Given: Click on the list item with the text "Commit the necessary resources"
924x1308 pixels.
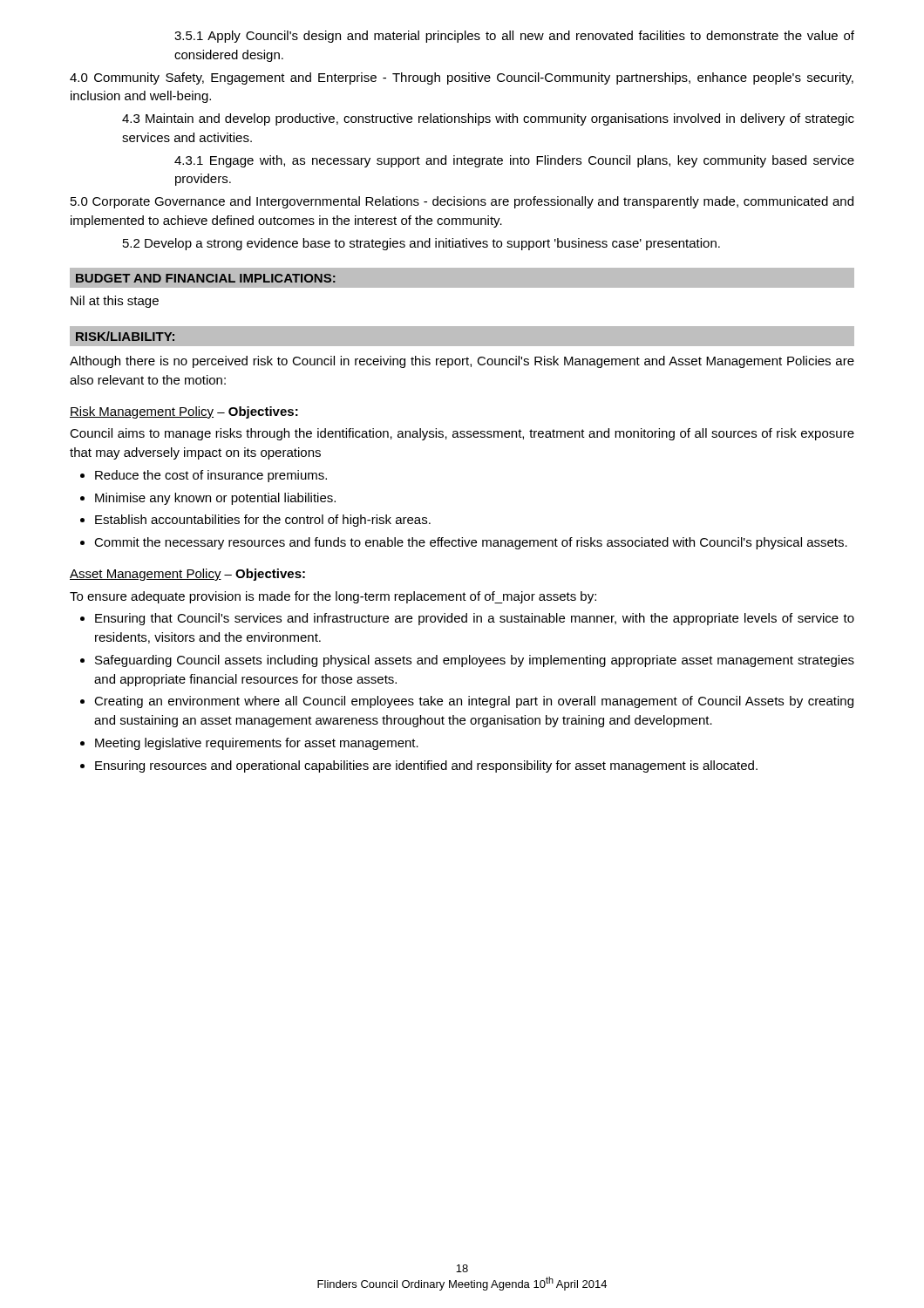Looking at the screenshot, I should 471,542.
